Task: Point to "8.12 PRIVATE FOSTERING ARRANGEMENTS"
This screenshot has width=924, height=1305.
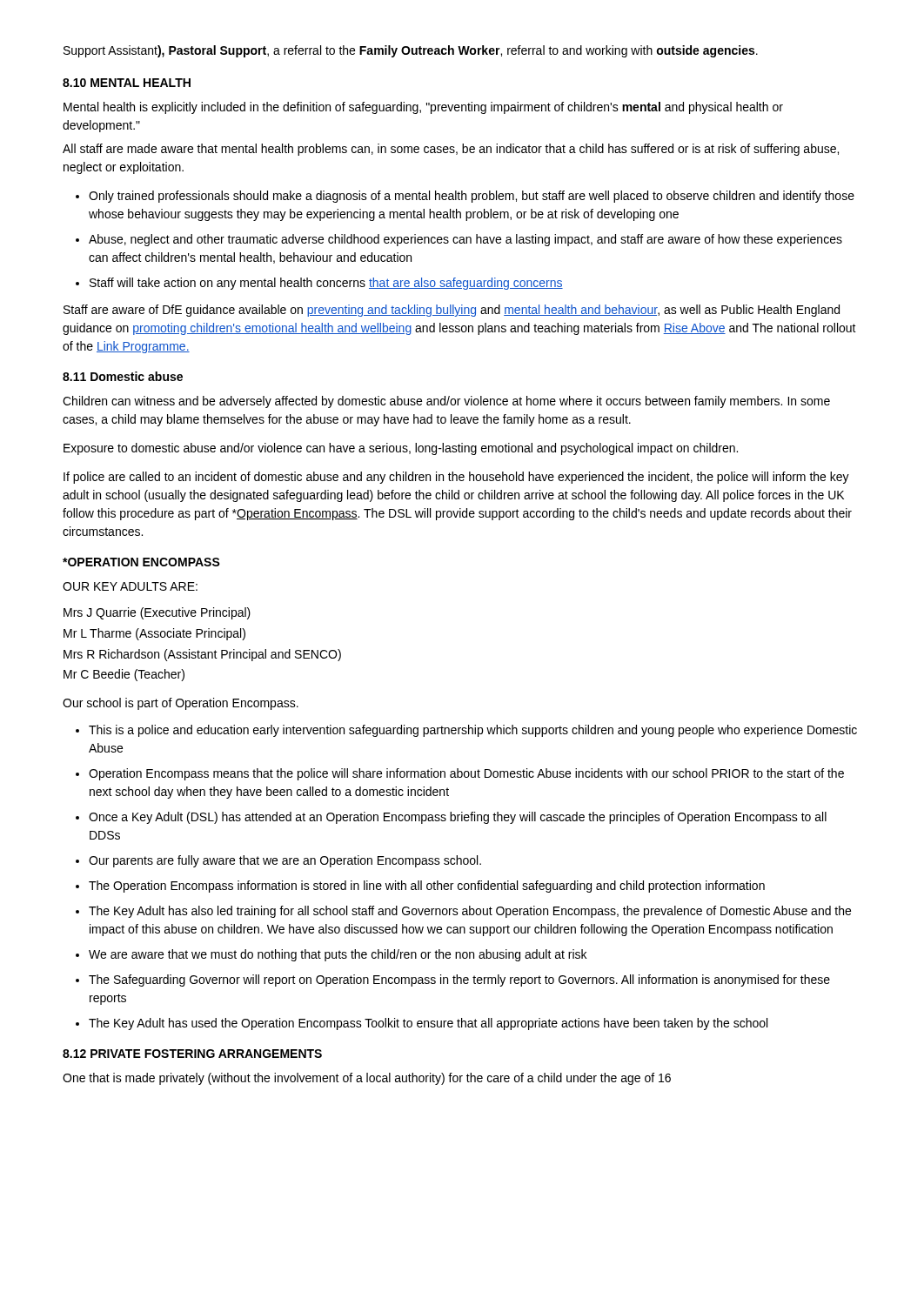Action: [192, 1054]
